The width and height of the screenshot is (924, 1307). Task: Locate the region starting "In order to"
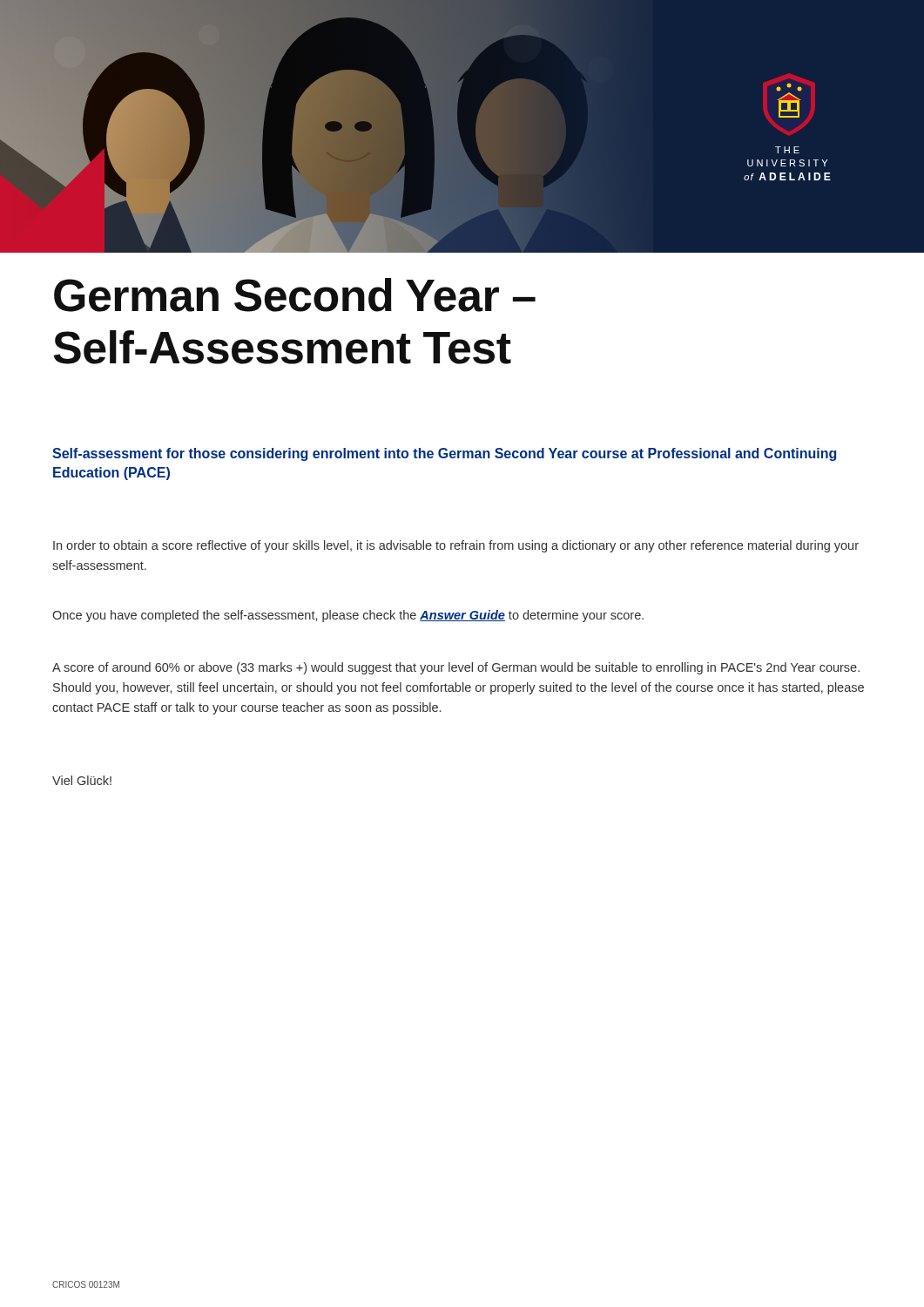462,556
